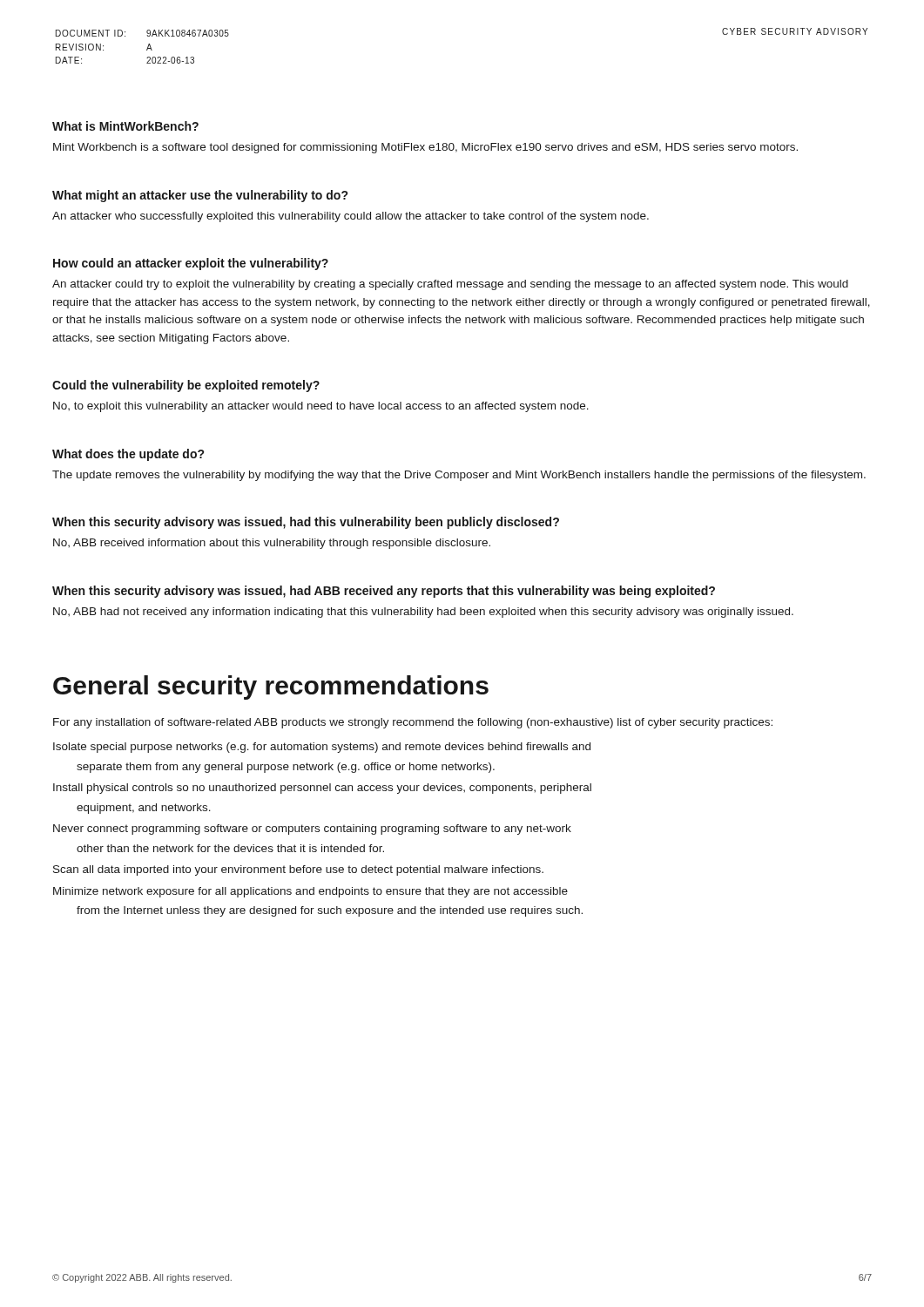Image resolution: width=924 pixels, height=1307 pixels.
Task: Where is the passage that starts "No, ABB had not received"?
Action: point(423,611)
